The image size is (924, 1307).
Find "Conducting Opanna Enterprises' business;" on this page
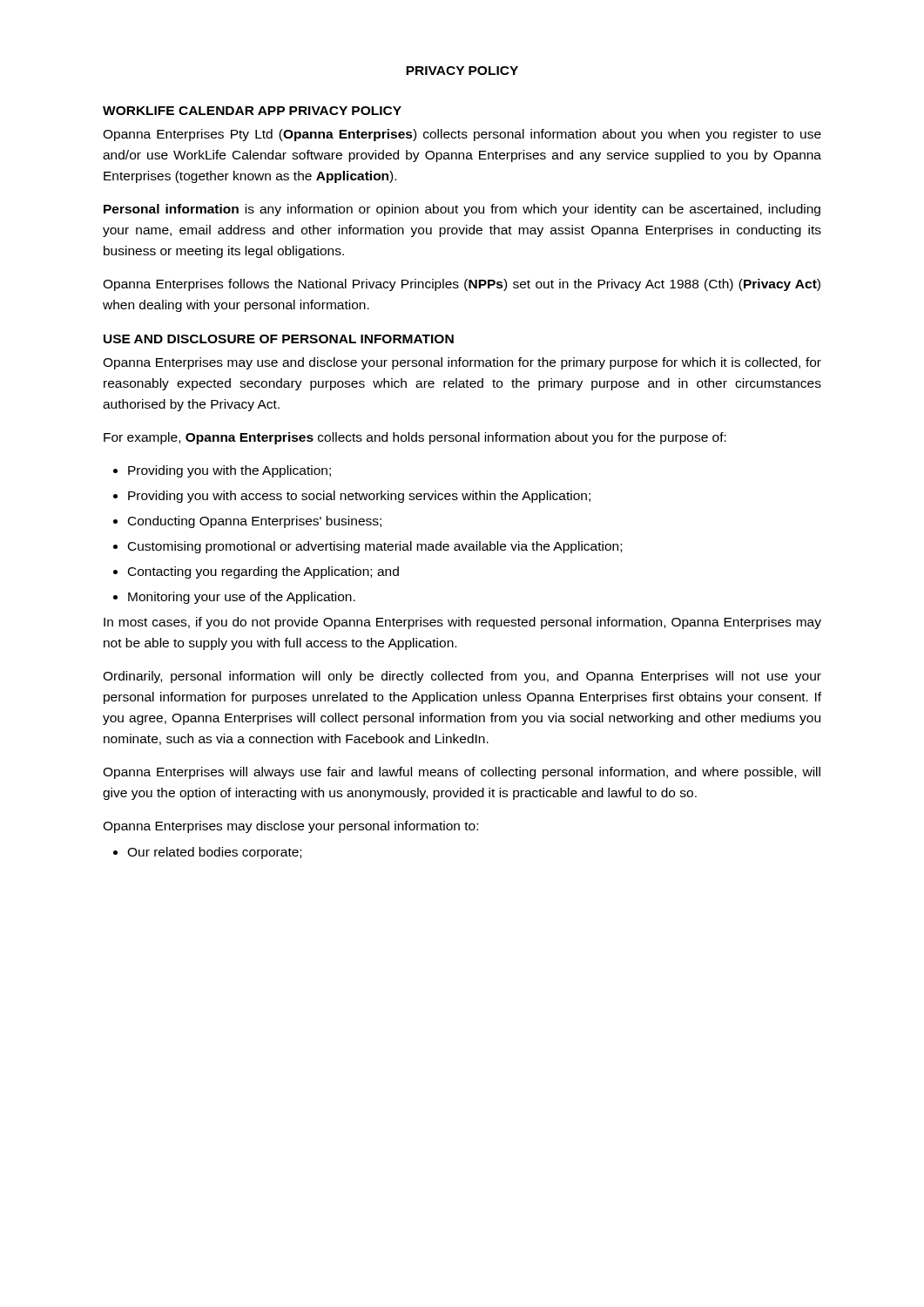click(247, 522)
